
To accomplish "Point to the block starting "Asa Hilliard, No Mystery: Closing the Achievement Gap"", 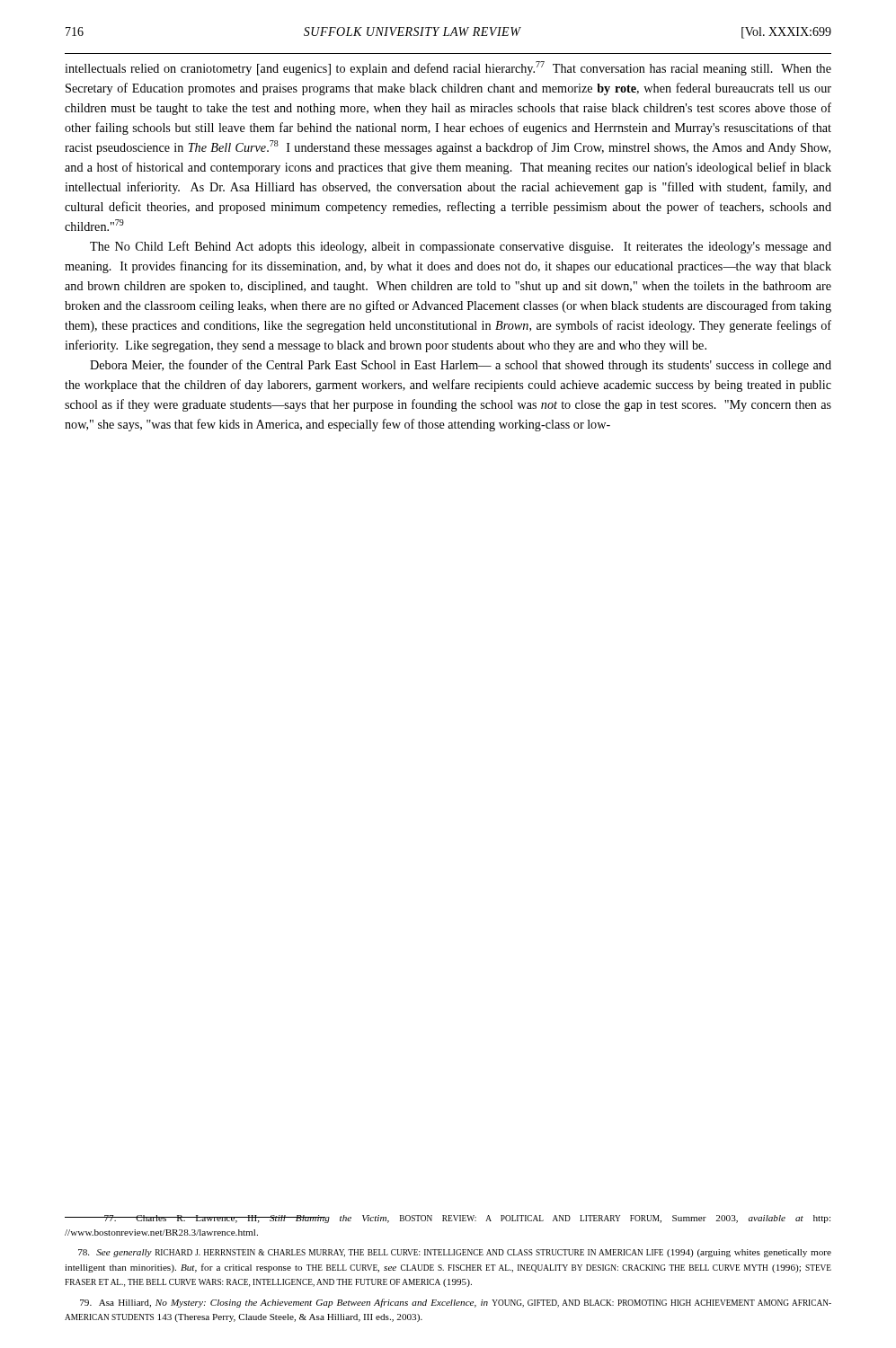I will pyautogui.click(x=448, y=1310).
